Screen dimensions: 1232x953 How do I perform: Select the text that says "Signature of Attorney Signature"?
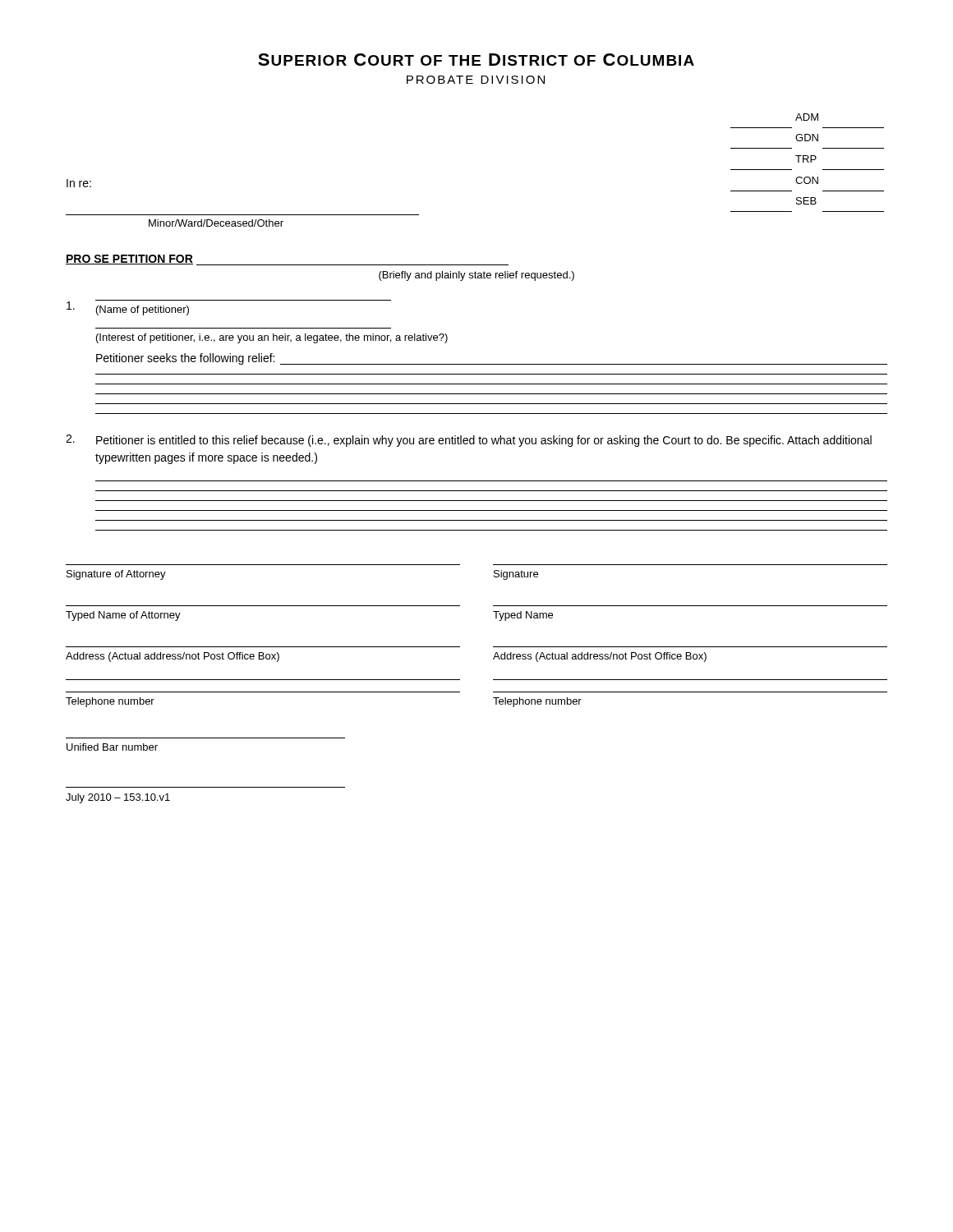[x=119, y=575]
